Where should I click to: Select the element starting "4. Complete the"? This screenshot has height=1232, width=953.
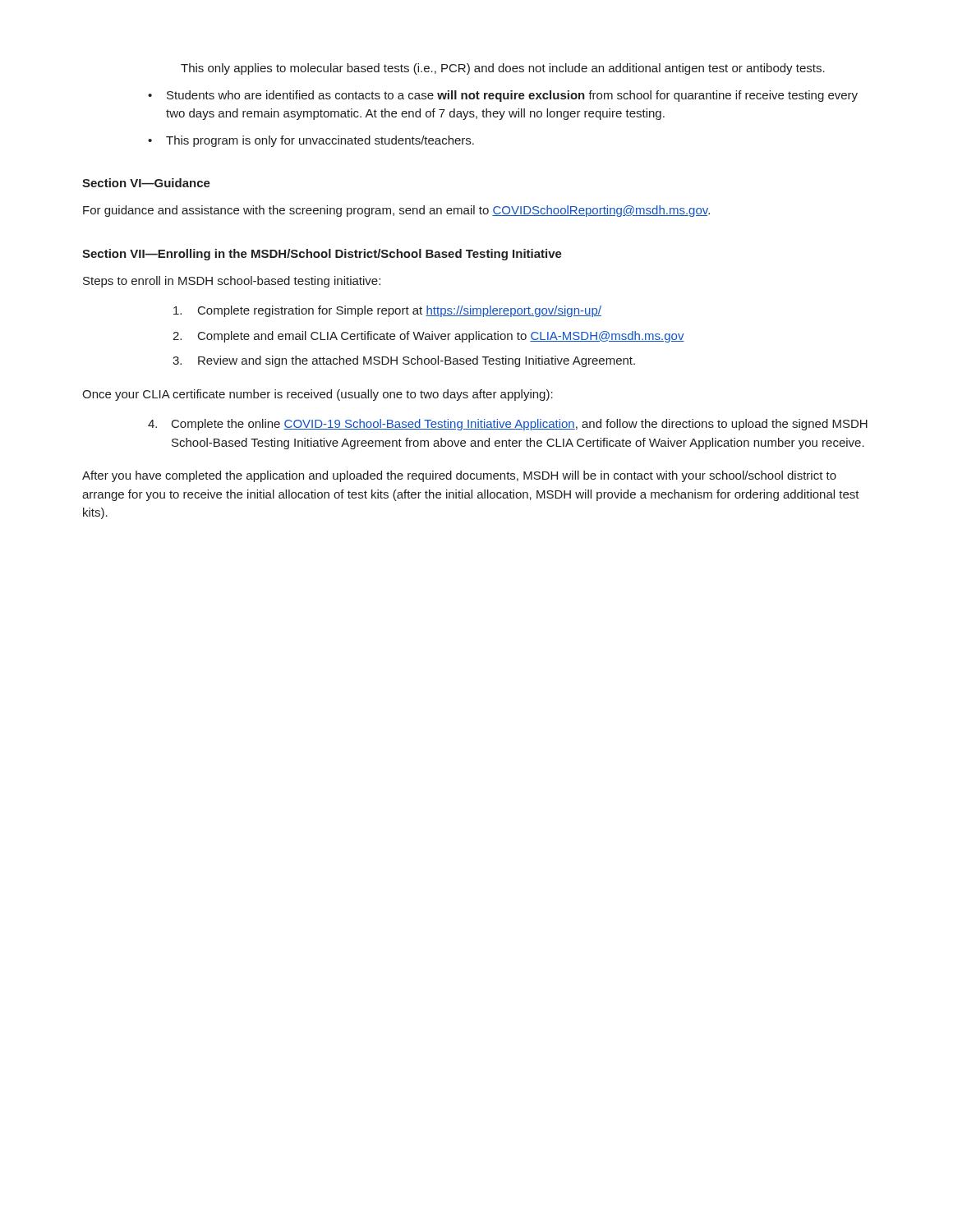pos(508,432)
